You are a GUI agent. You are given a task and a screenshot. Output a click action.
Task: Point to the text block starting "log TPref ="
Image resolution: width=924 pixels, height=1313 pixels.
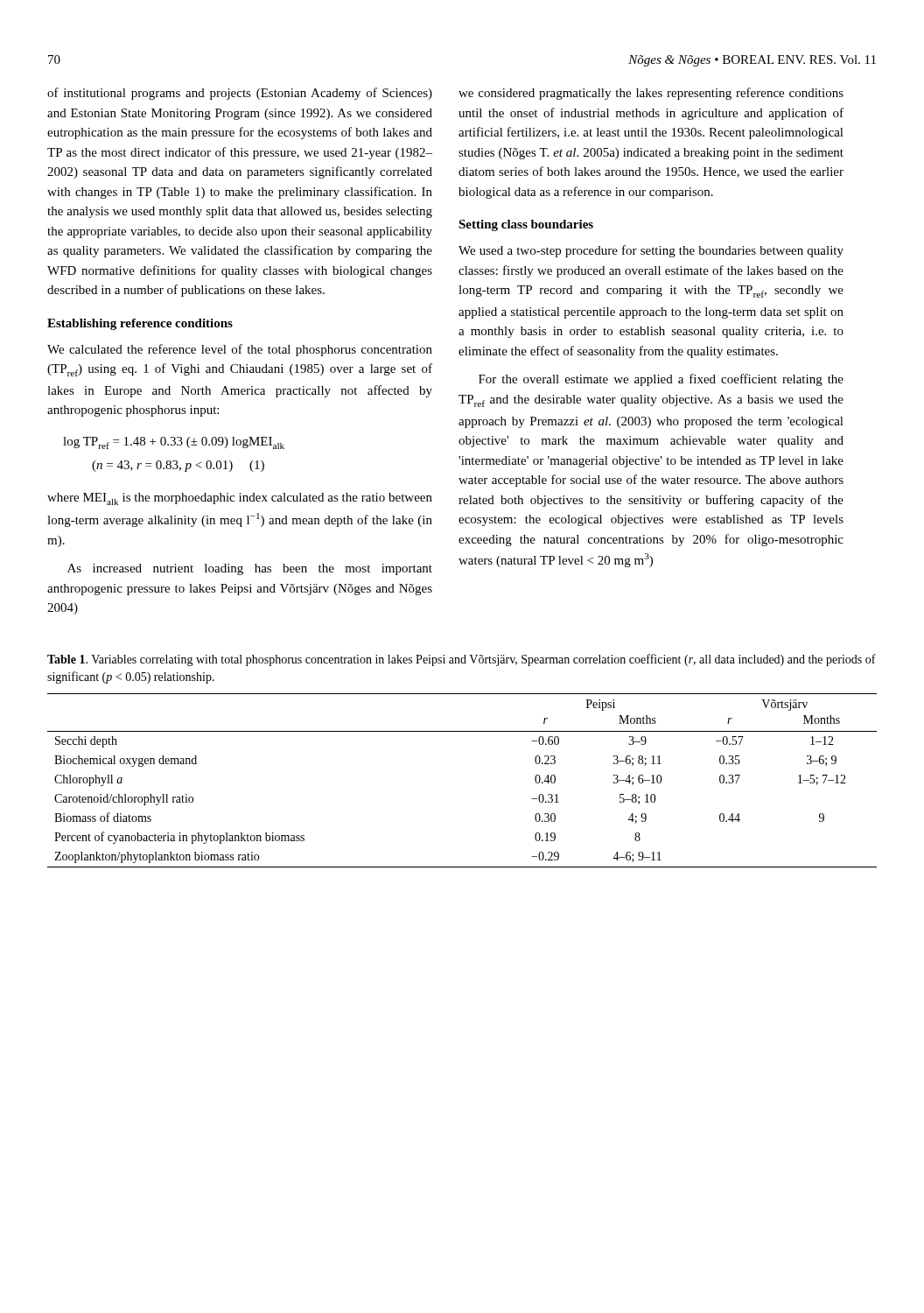click(x=248, y=454)
